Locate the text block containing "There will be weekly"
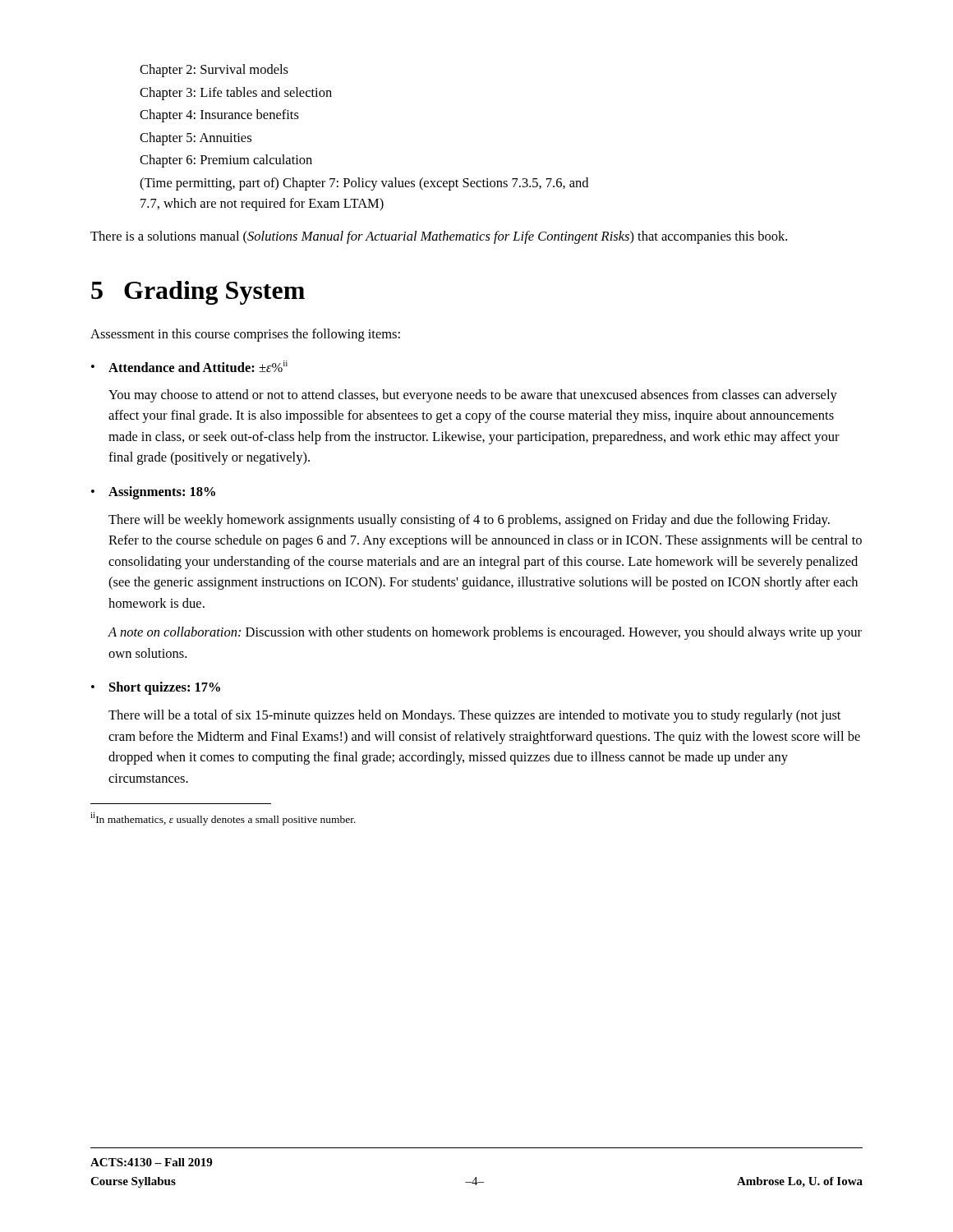This screenshot has height=1232, width=953. [485, 561]
